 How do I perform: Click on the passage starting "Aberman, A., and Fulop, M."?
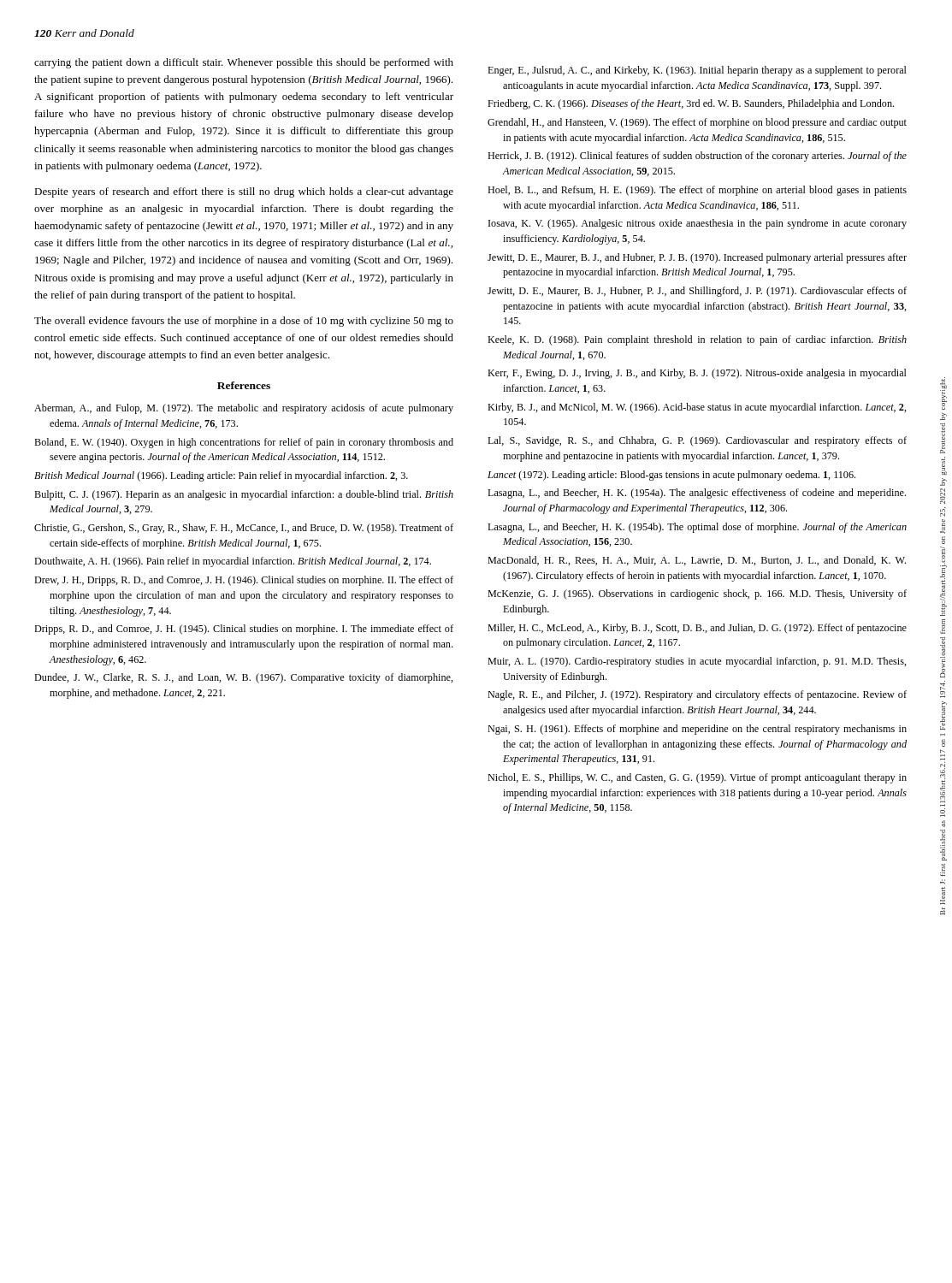(x=244, y=416)
